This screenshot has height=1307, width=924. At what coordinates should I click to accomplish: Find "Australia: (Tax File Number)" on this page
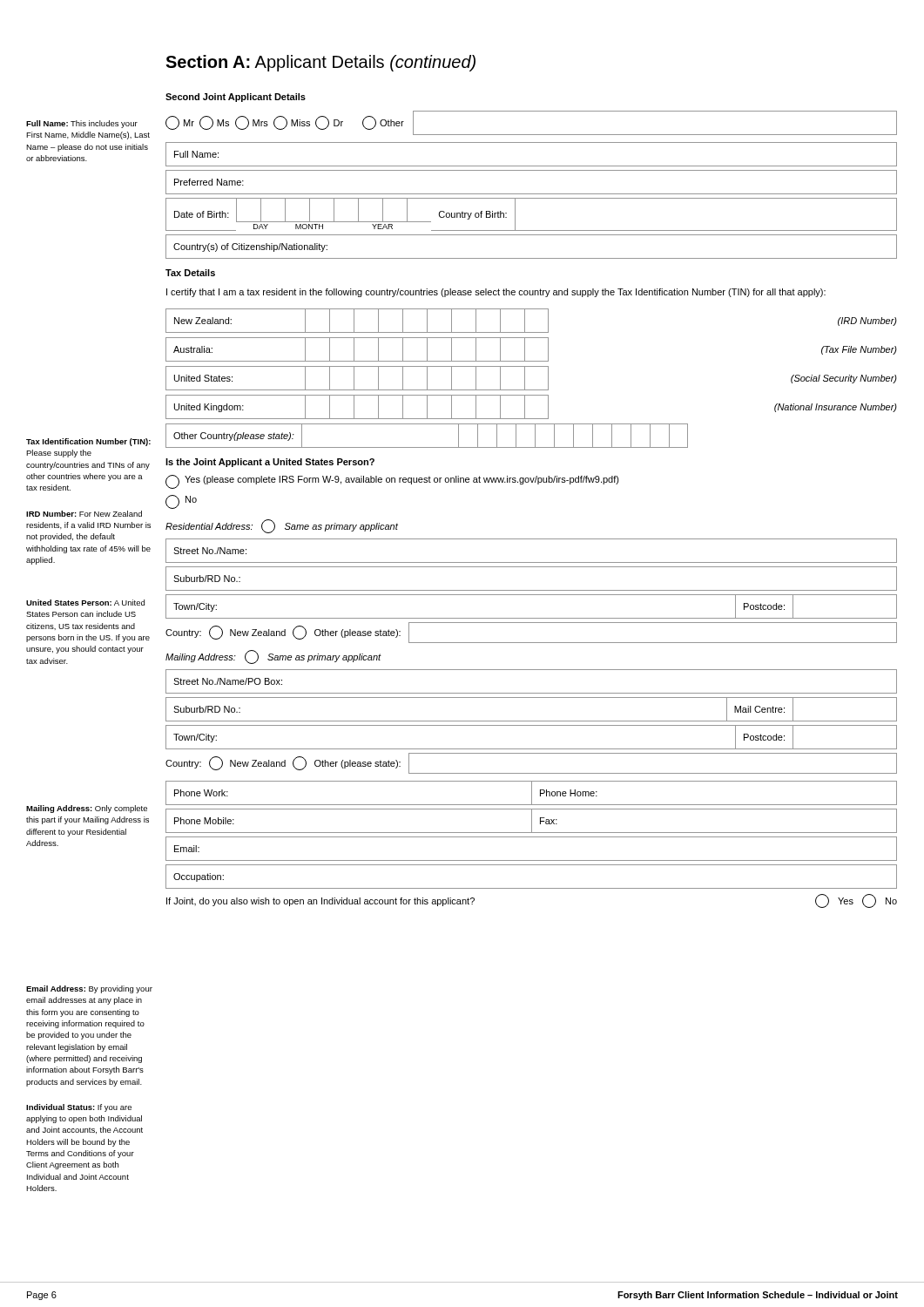[x=531, y=349]
